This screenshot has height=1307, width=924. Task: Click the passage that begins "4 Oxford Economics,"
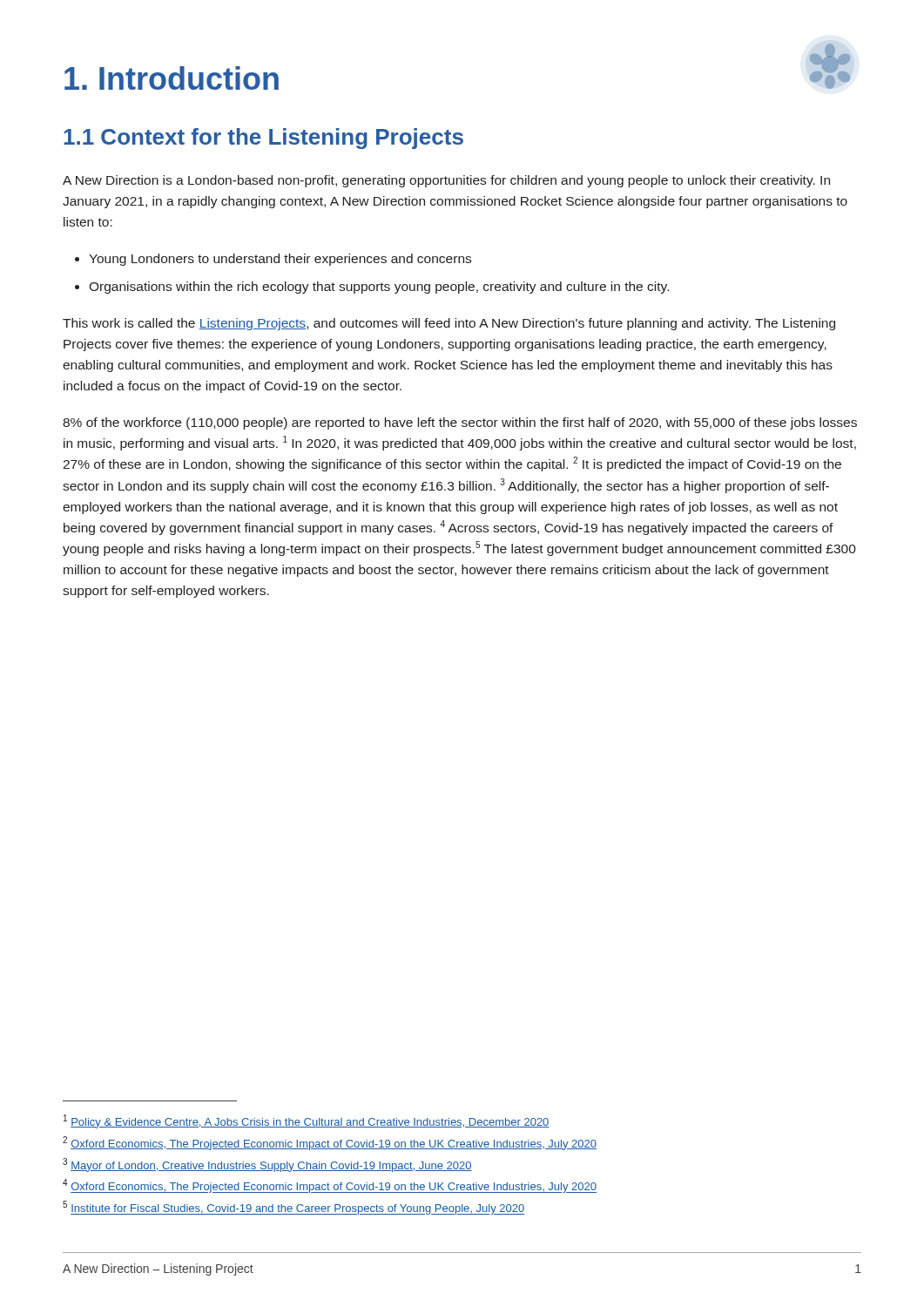pos(330,1186)
